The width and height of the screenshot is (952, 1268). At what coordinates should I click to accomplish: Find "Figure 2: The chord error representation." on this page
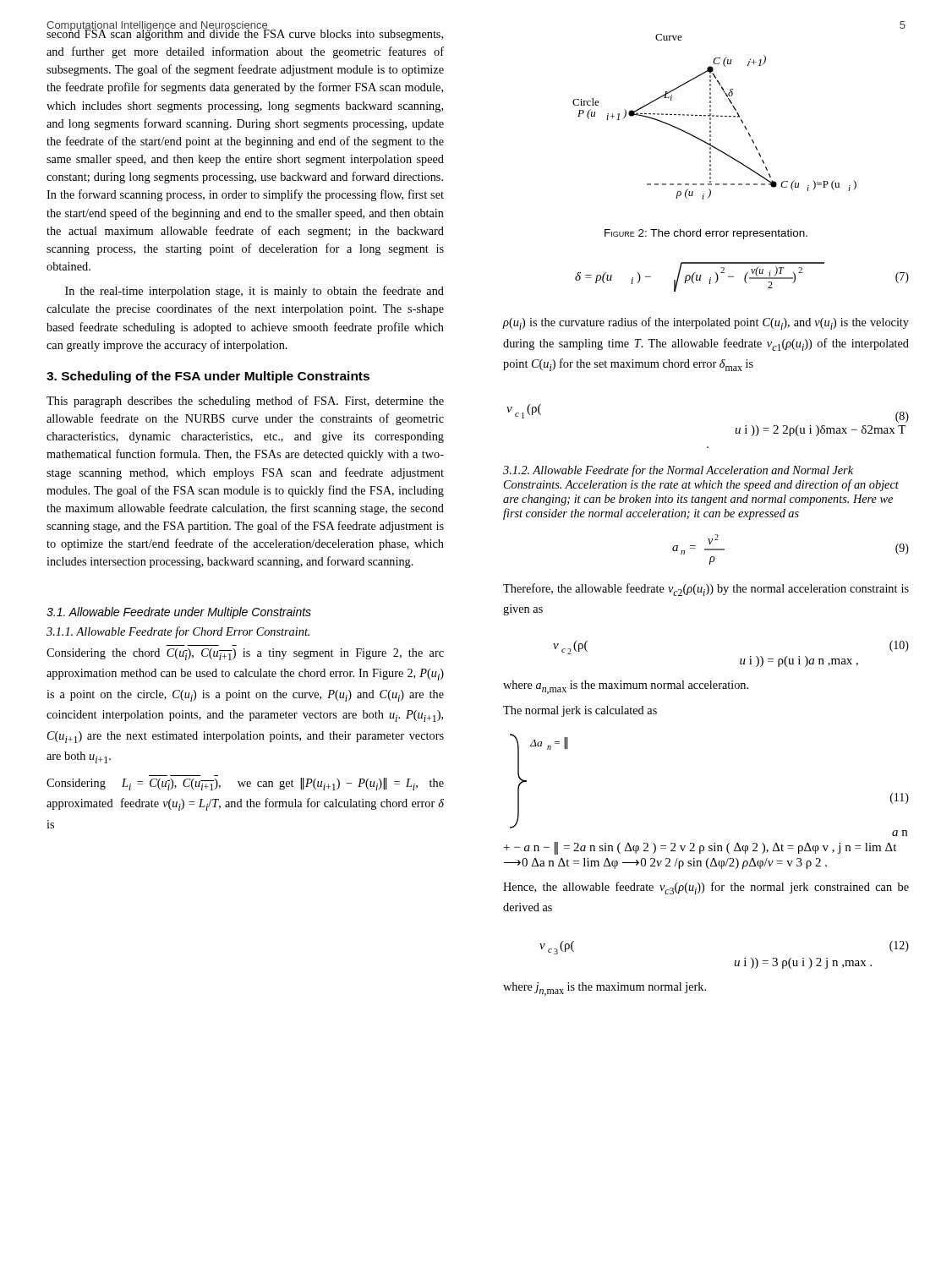(x=706, y=233)
